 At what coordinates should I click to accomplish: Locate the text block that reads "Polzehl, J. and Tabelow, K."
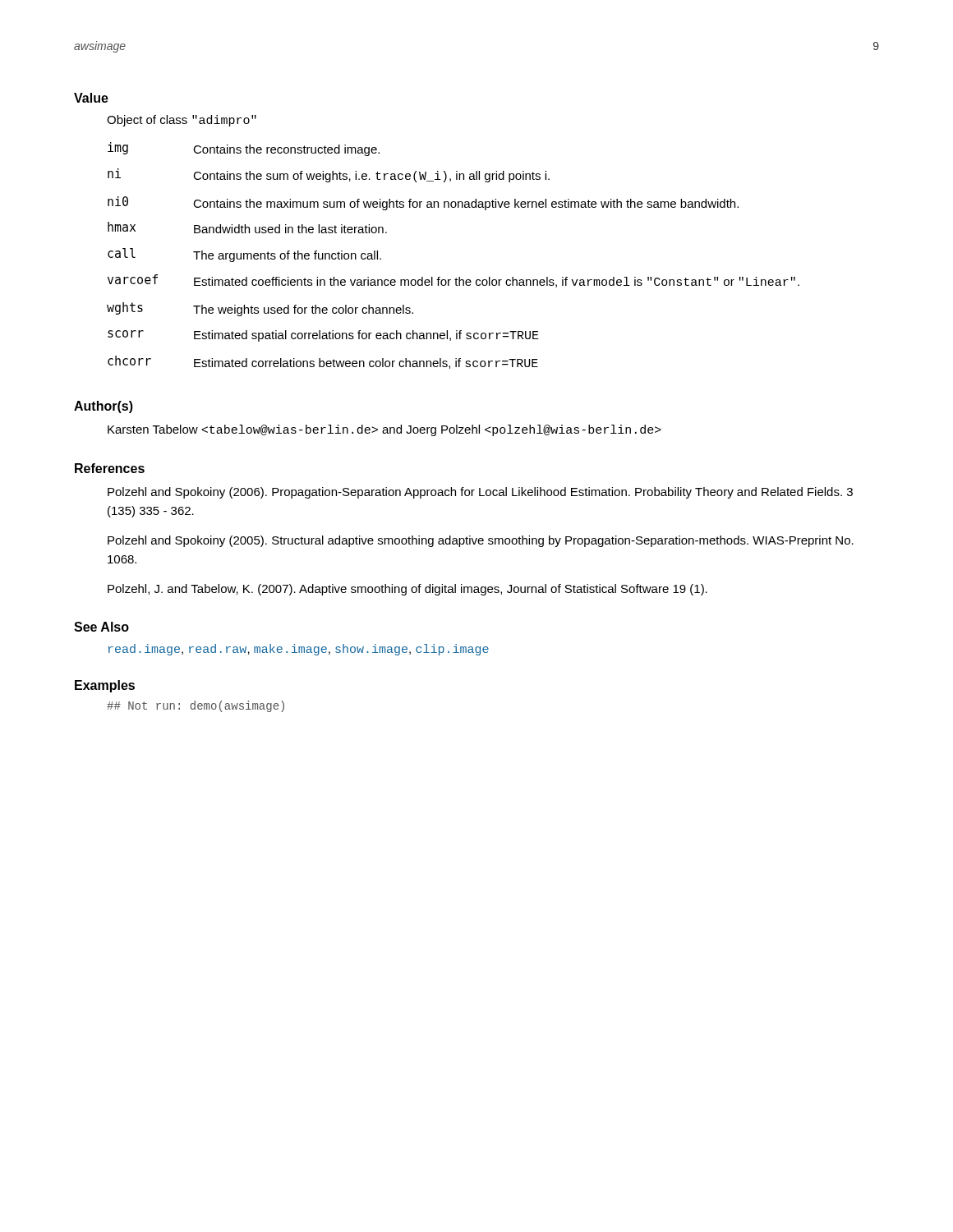click(407, 589)
